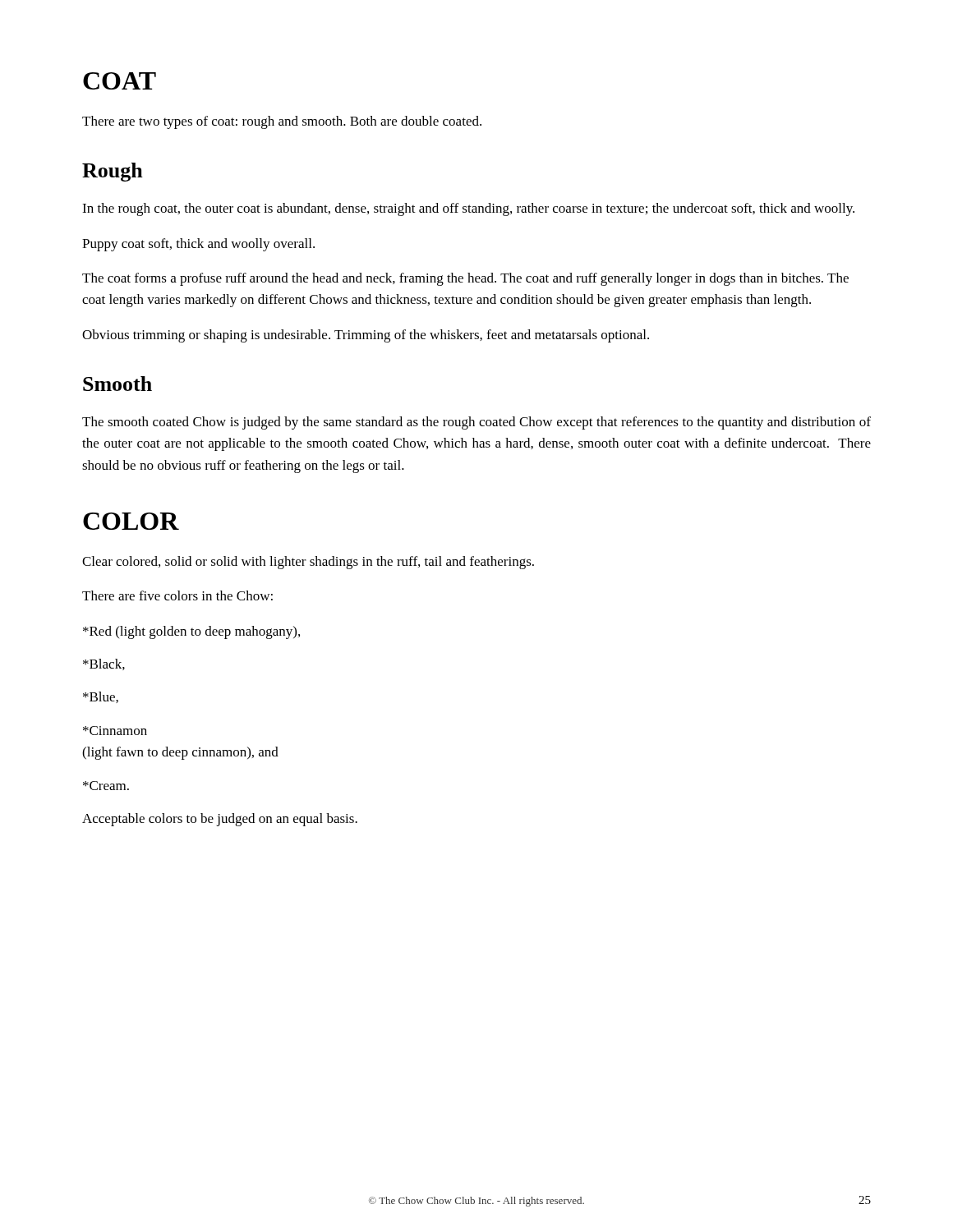
Task: Locate the block starting "Puppy coat soft, thick"
Action: pyautogui.click(x=199, y=243)
